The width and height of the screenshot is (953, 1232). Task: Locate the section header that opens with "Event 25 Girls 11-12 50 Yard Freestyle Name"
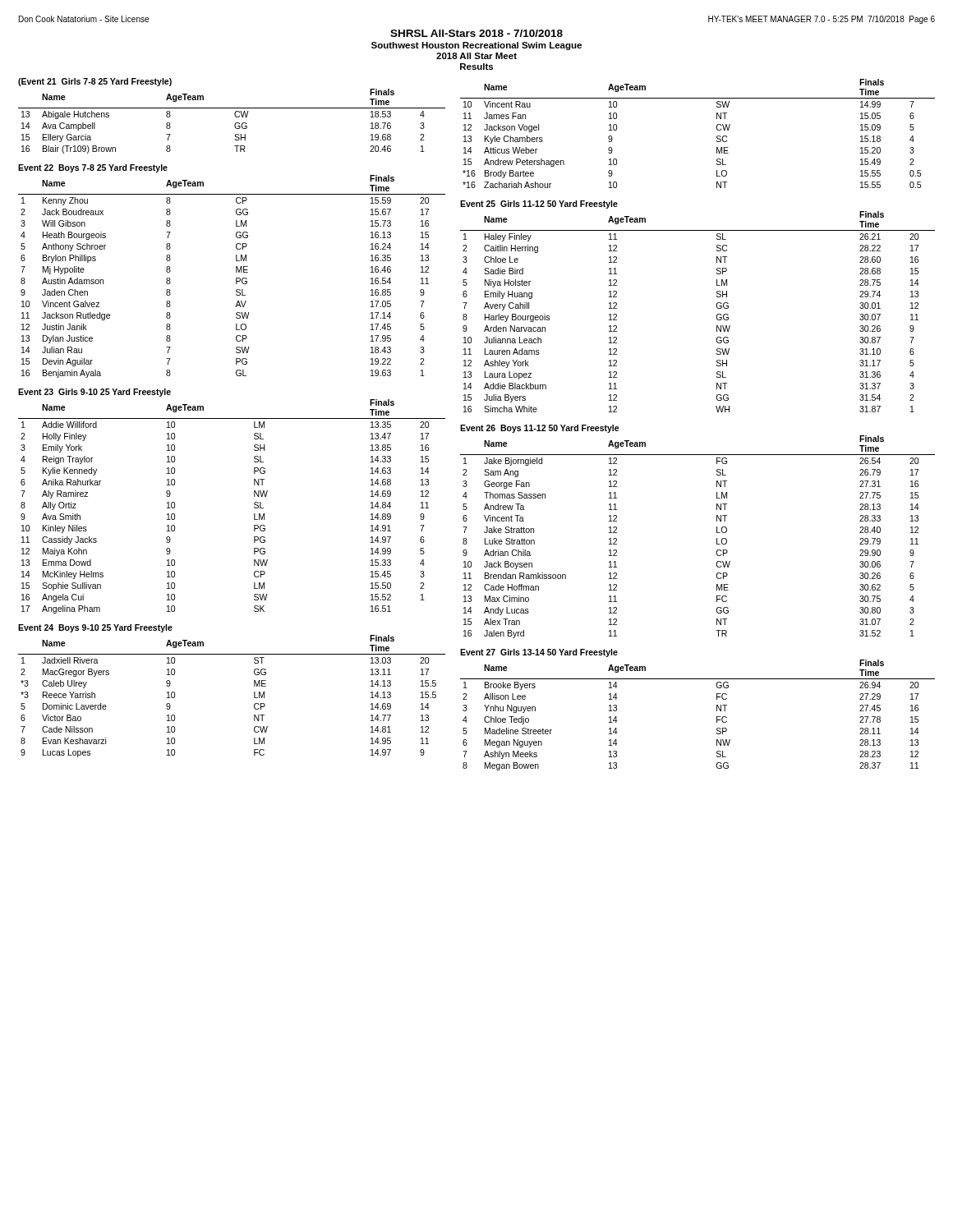539,205
